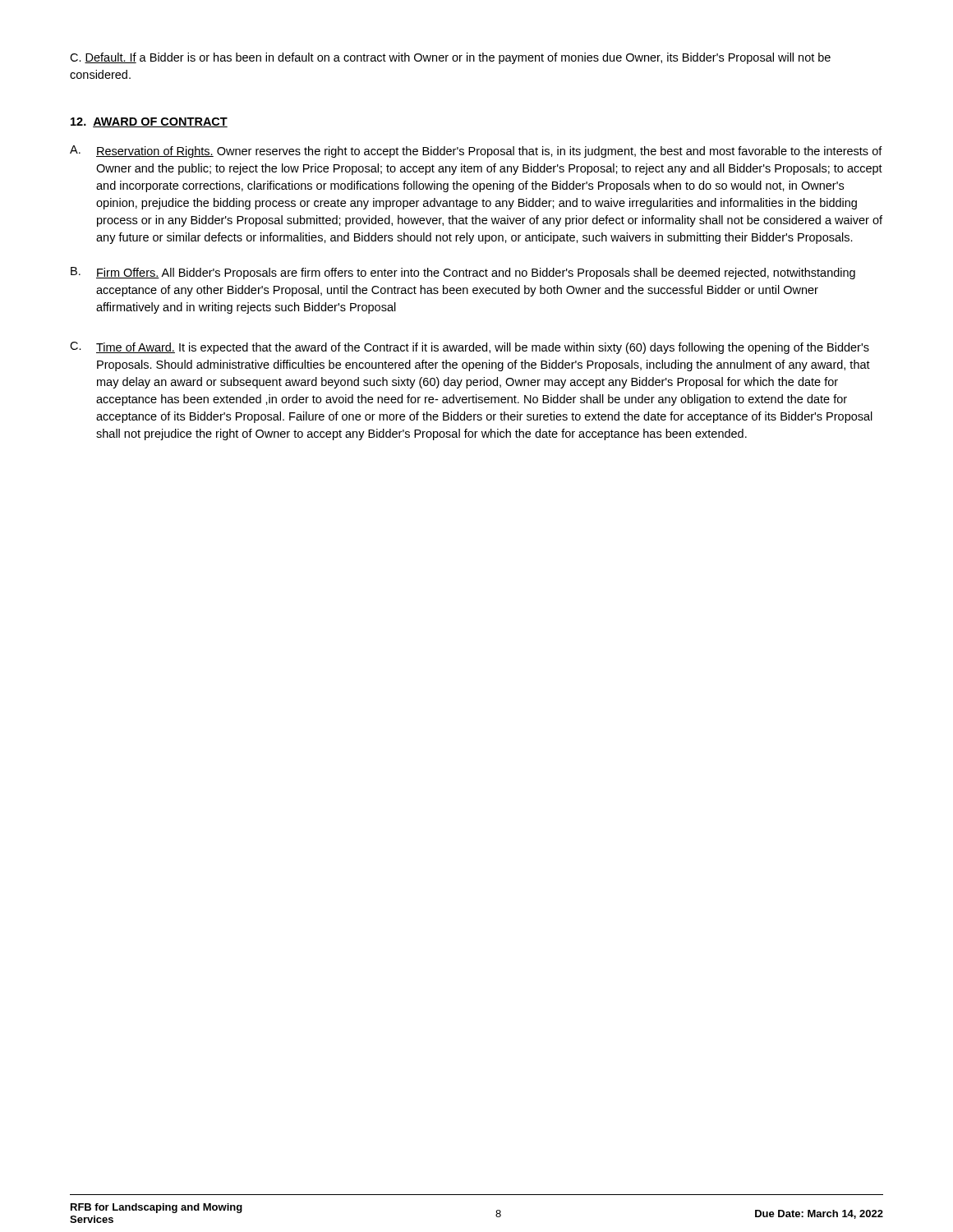The image size is (953, 1232).
Task: Locate the text "12. AWARD OF CONTRACT"
Action: click(x=149, y=122)
